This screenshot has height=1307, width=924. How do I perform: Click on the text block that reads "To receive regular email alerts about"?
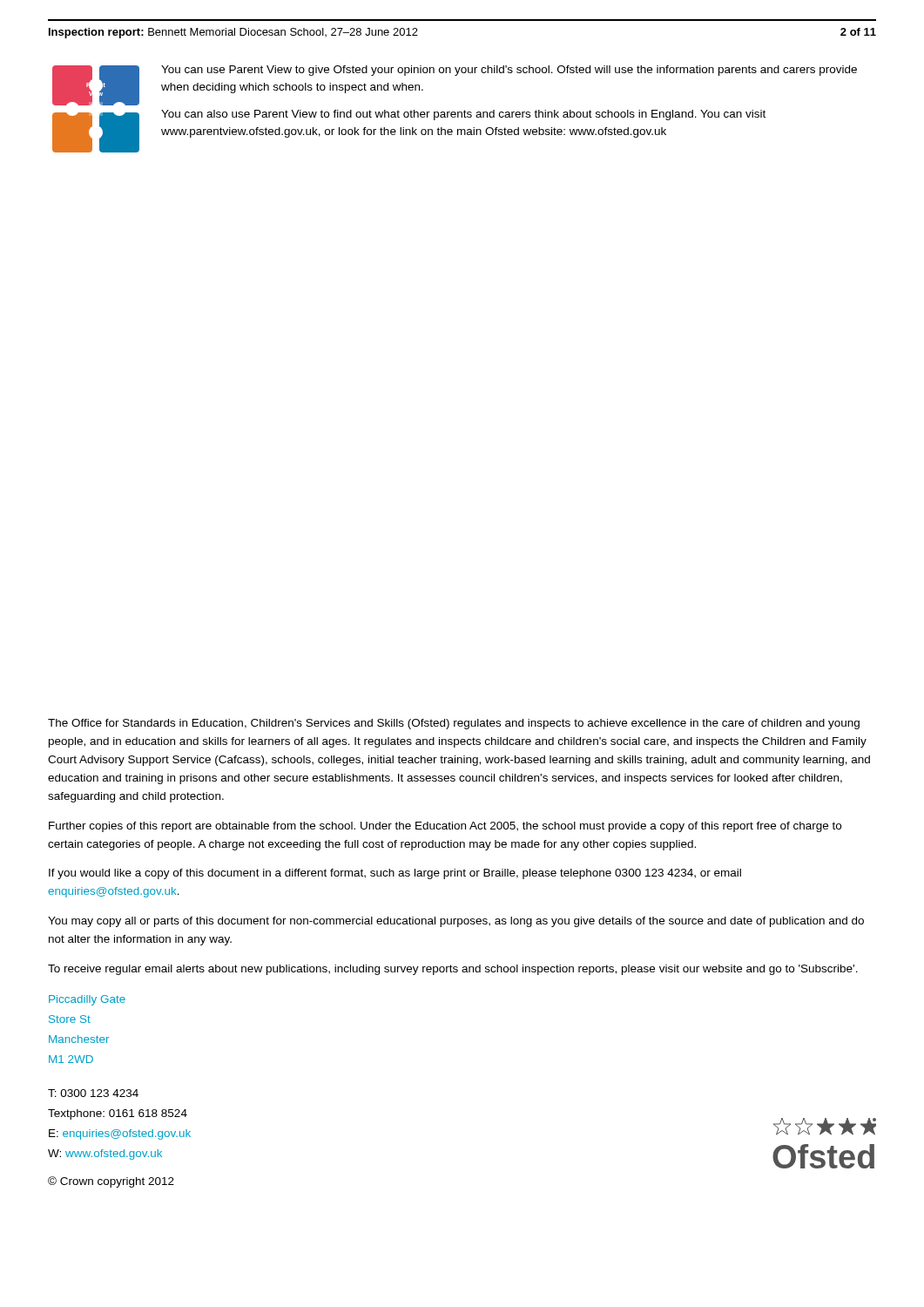point(453,969)
